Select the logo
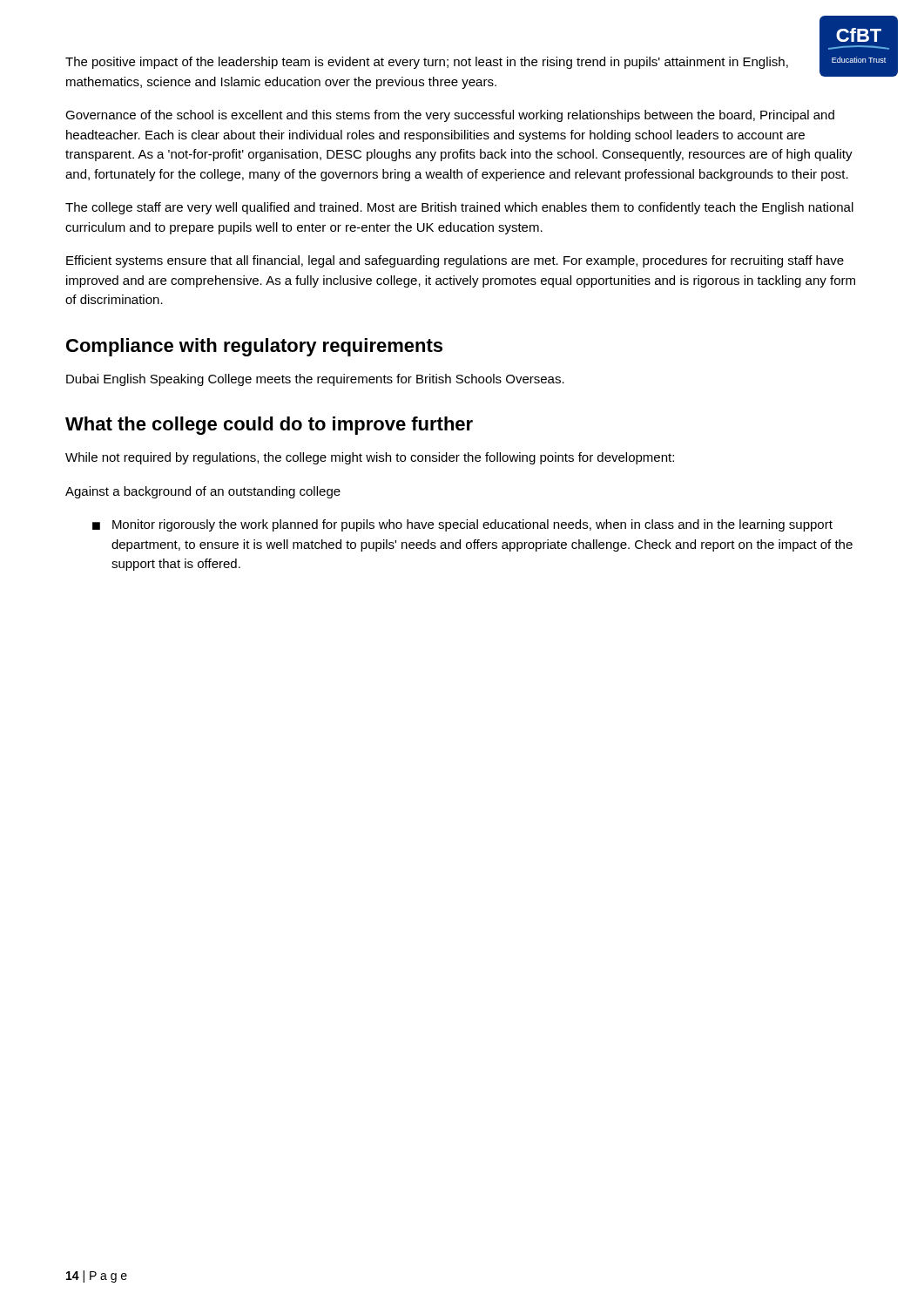The width and height of the screenshot is (924, 1307). pyautogui.click(x=859, y=46)
